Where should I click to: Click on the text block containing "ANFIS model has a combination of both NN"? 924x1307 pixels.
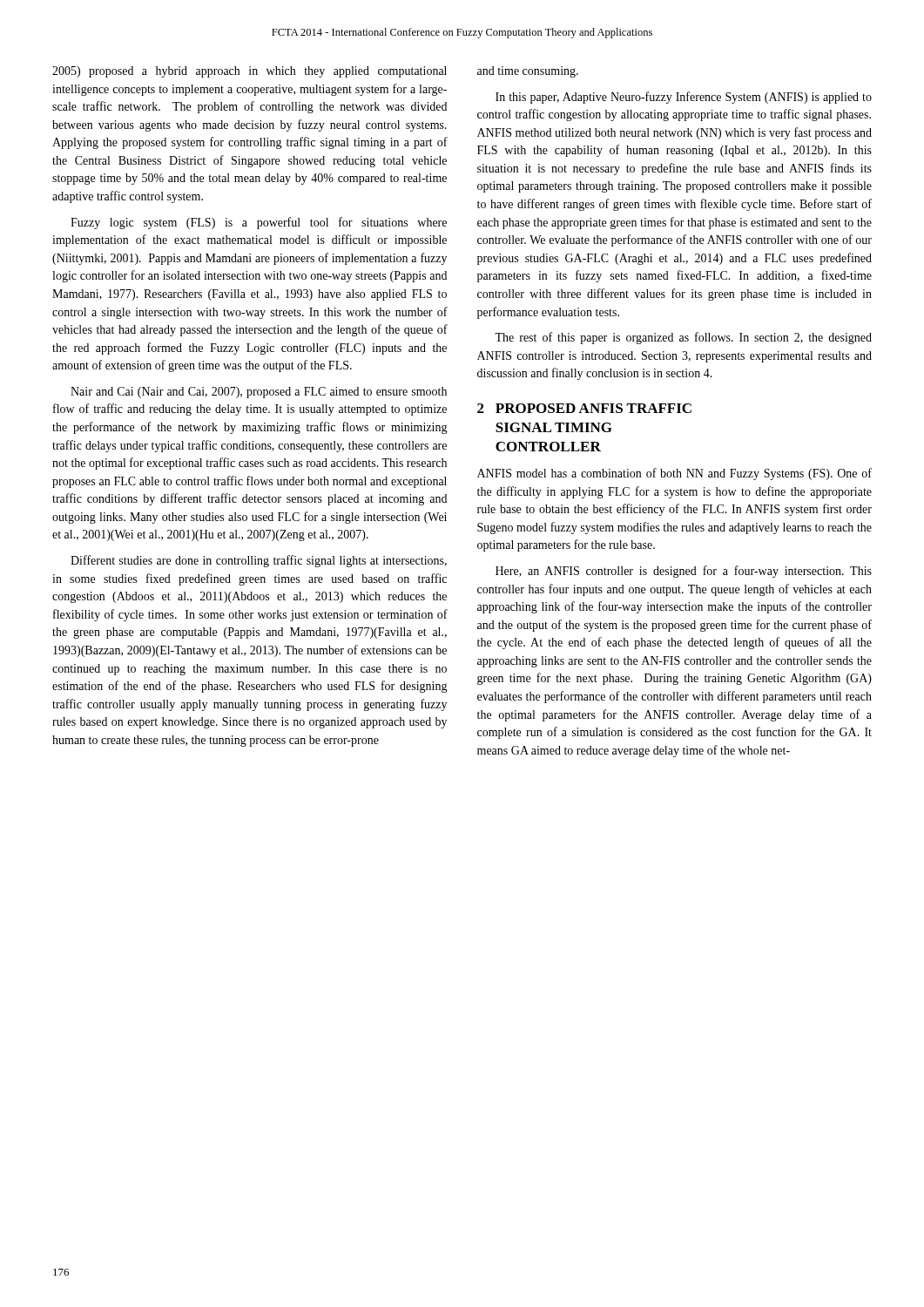click(x=674, y=510)
